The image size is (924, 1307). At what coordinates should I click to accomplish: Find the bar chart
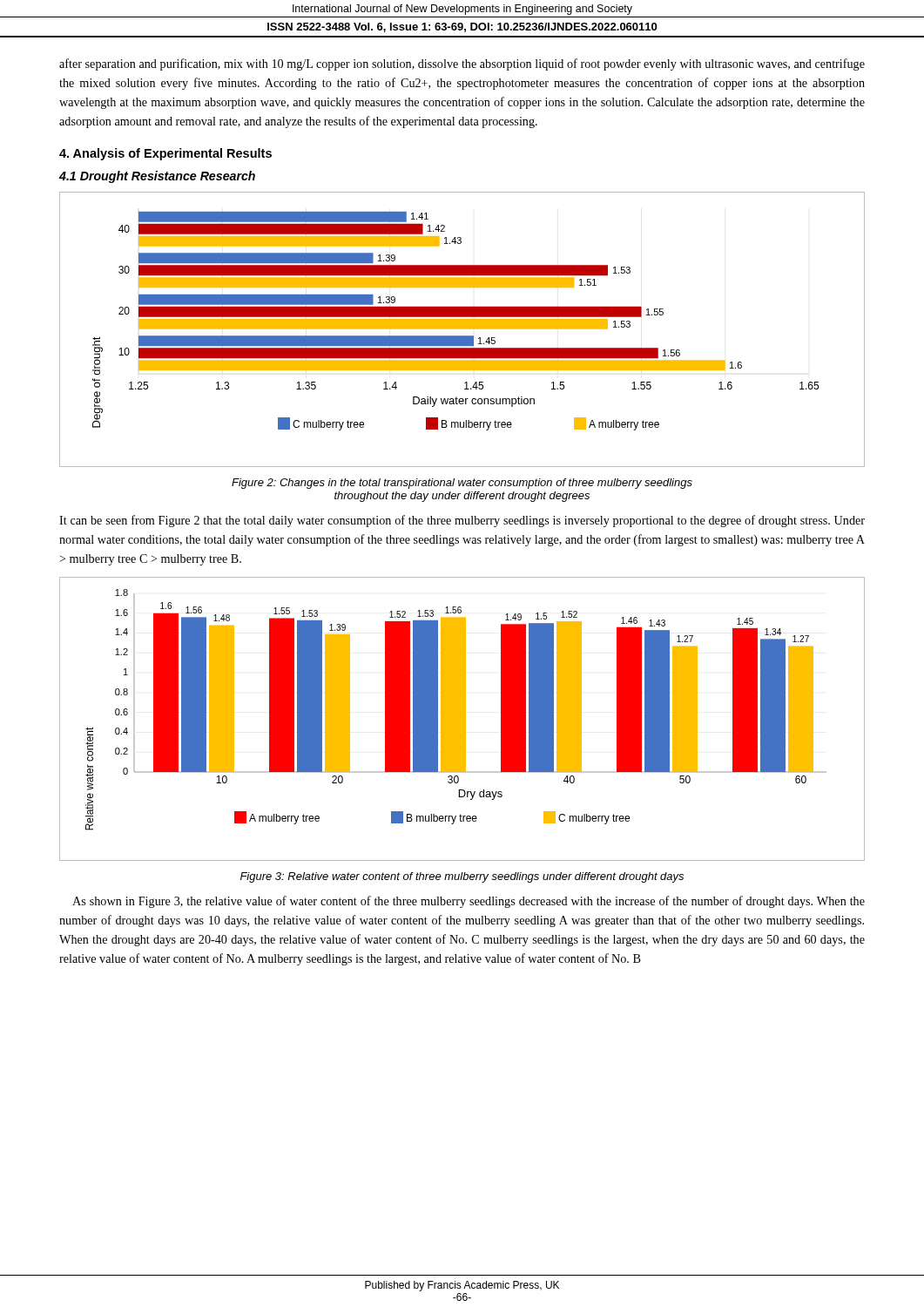point(462,329)
